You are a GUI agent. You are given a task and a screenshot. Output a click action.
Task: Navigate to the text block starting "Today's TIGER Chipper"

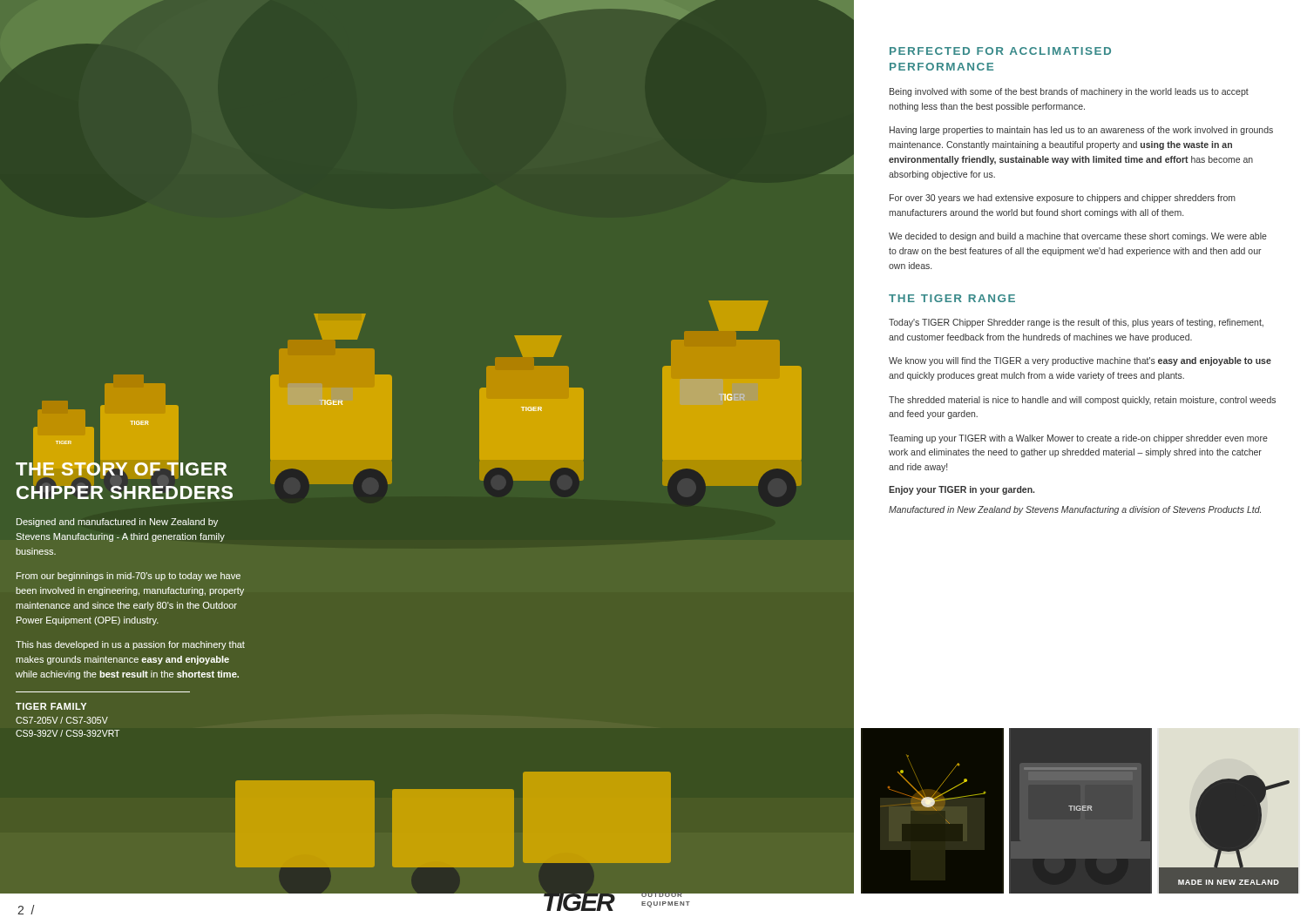[1076, 330]
